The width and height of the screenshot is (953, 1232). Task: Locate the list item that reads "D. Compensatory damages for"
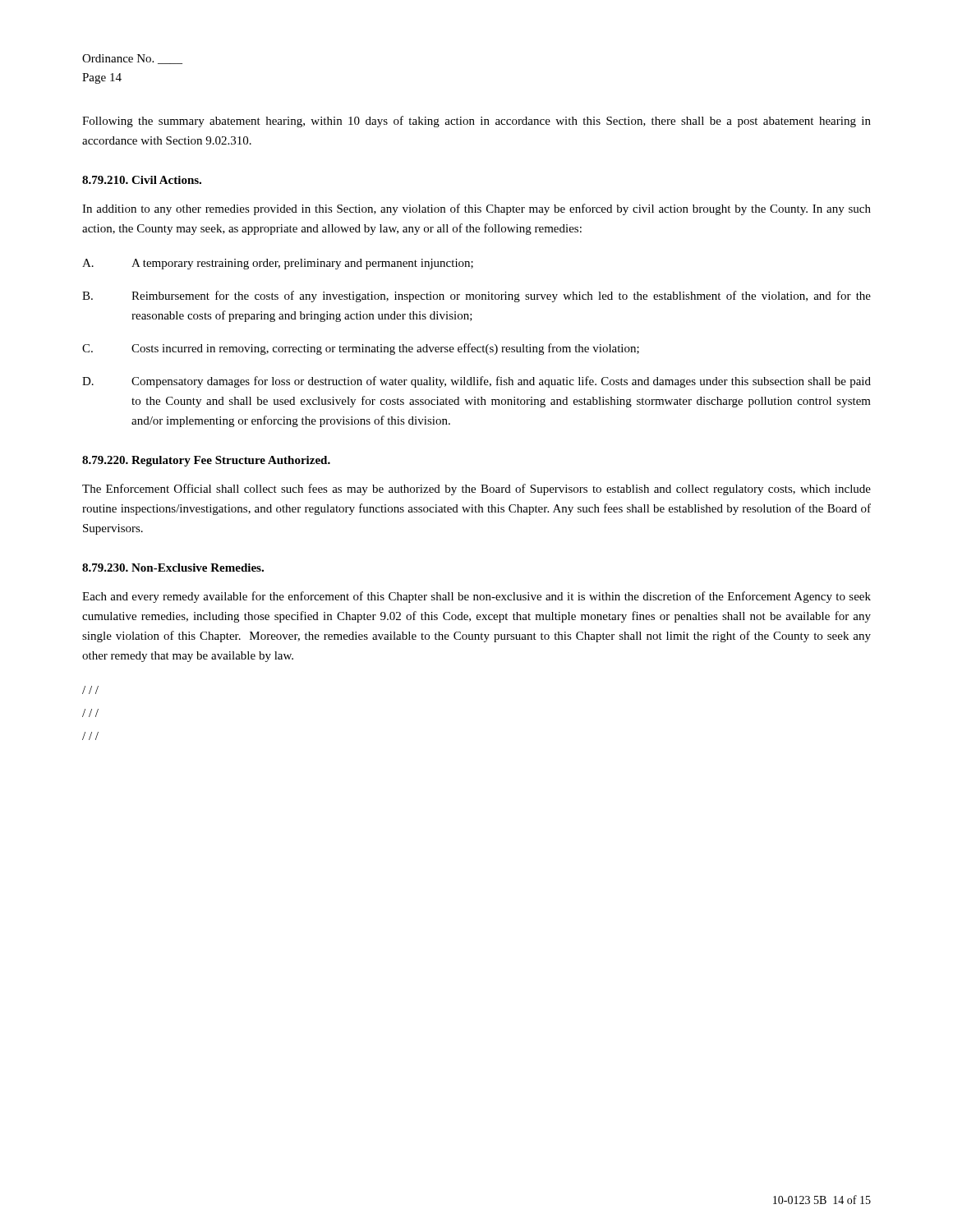[x=476, y=401]
